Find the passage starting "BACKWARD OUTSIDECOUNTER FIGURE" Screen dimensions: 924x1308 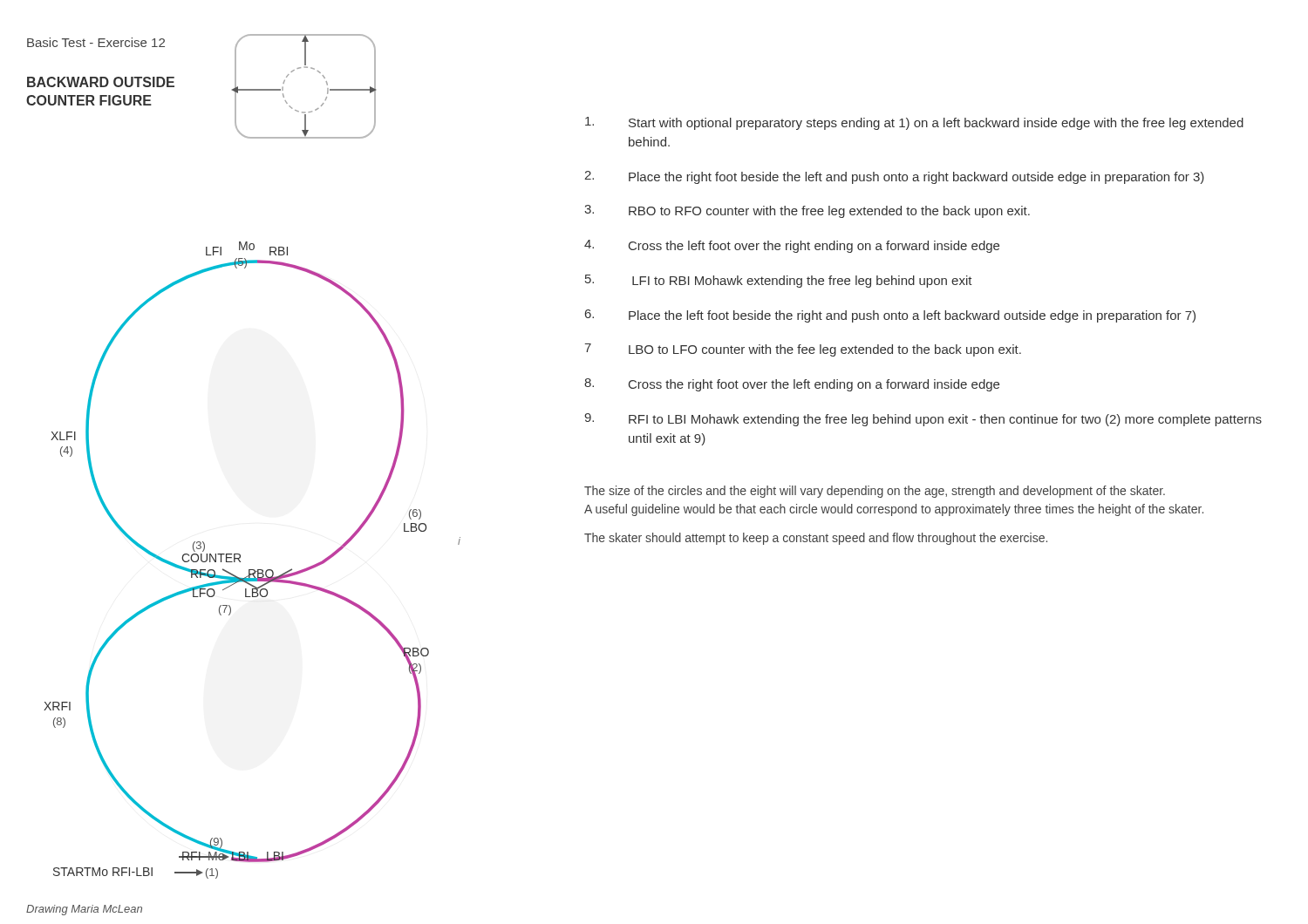click(x=101, y=91)
